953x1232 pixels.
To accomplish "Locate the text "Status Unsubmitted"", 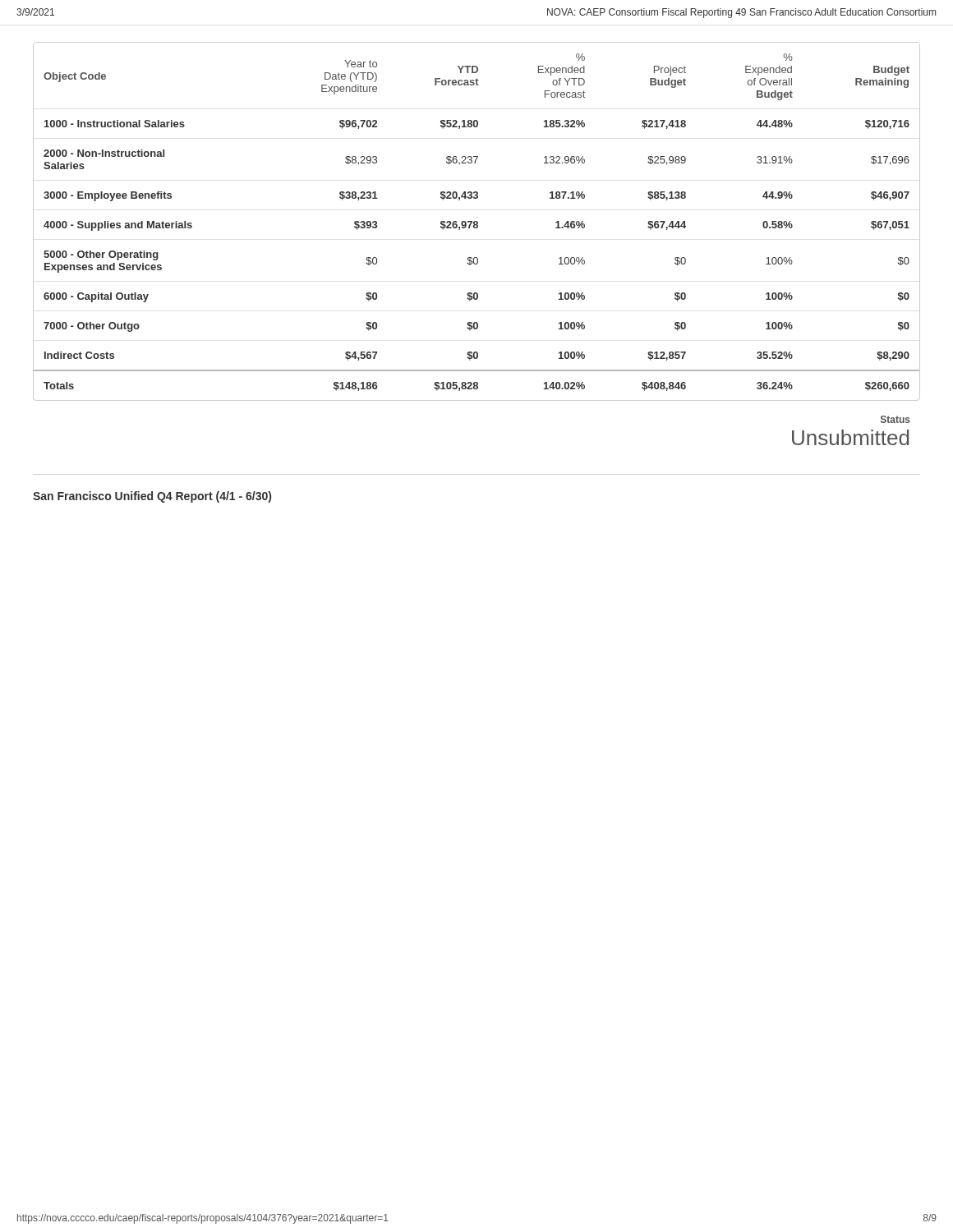I will (x=895, y=419).
